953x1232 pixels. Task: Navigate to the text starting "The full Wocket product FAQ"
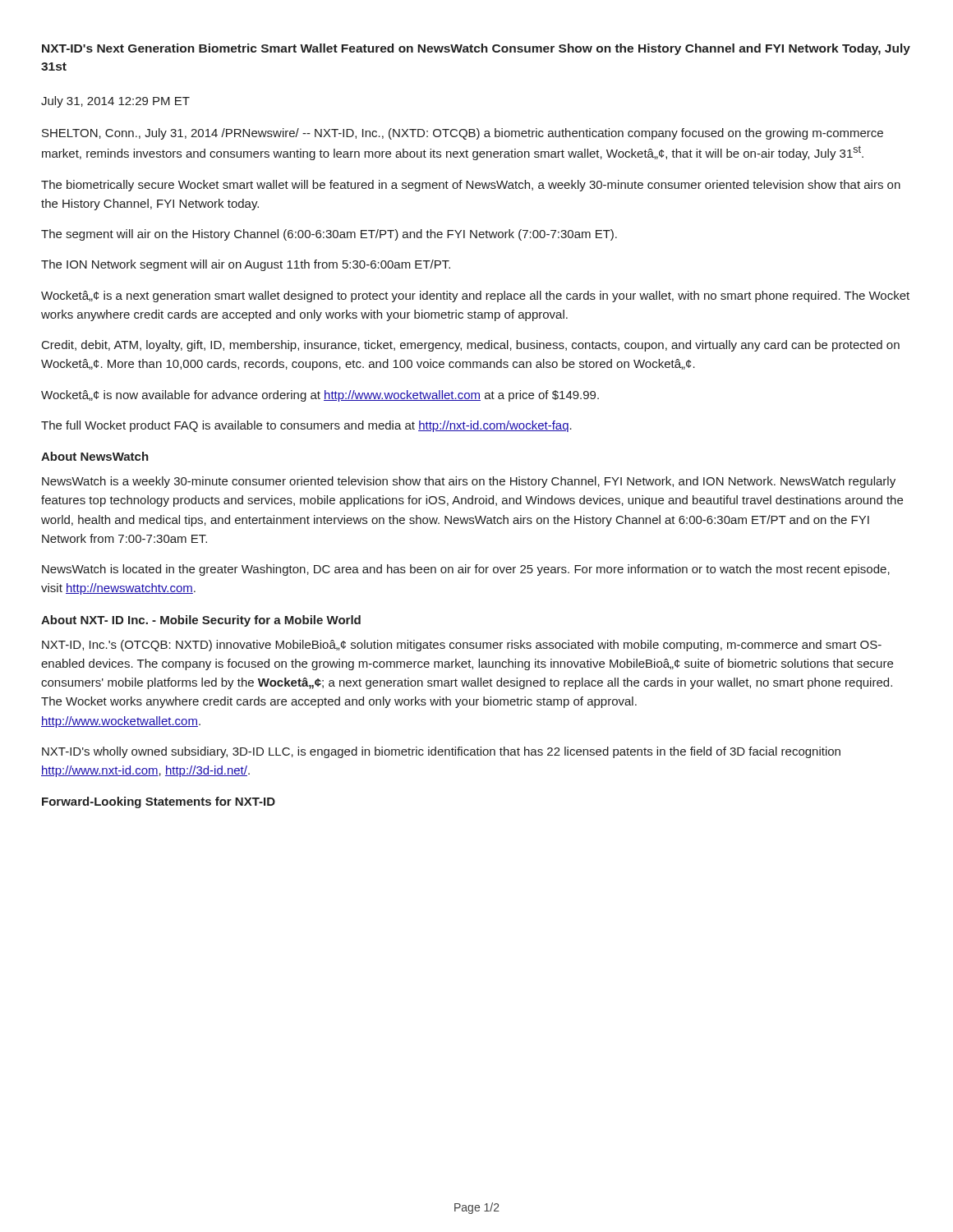click(x=307, y=425)
